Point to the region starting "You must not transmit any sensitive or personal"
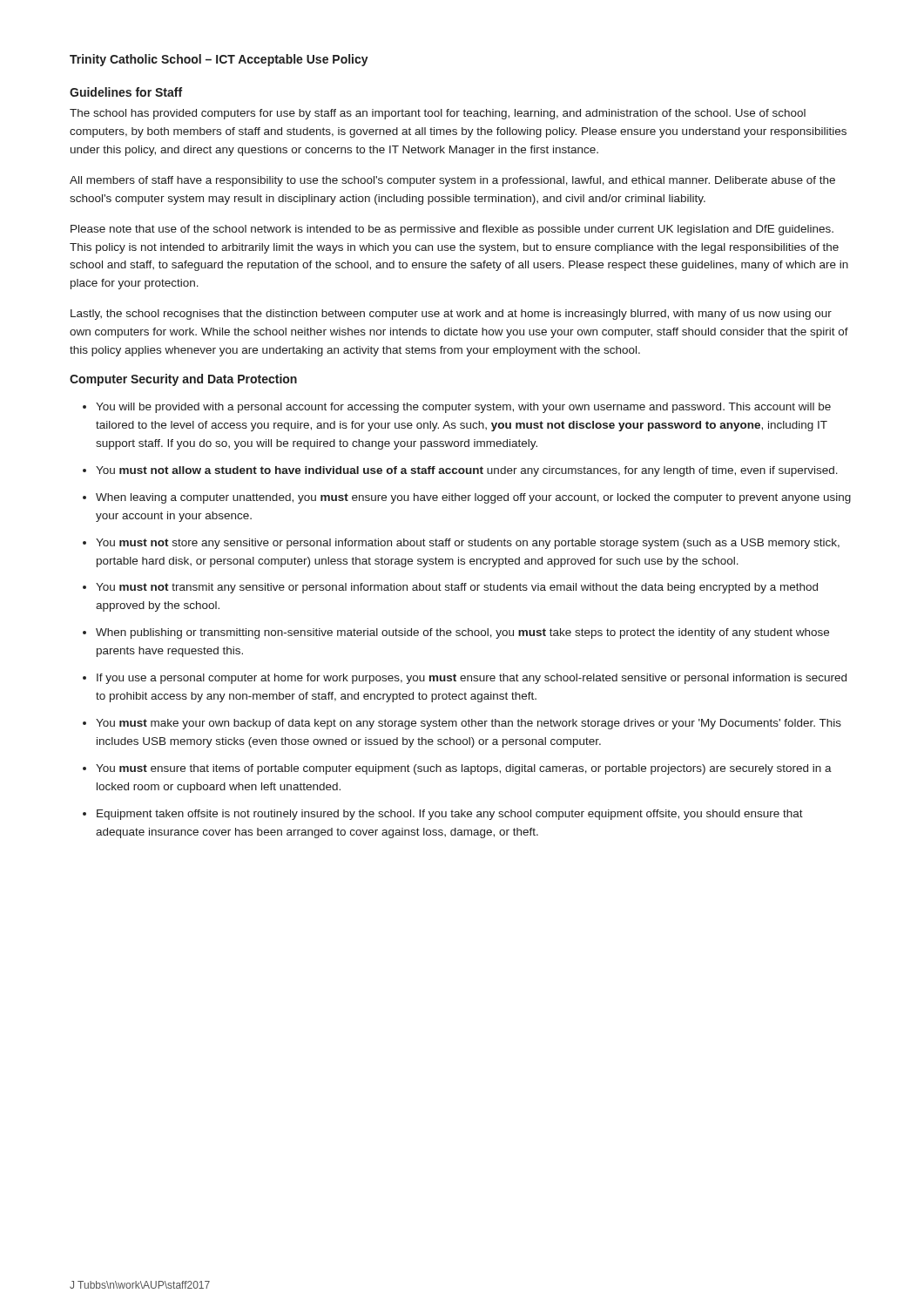 (x=457, y=596)
